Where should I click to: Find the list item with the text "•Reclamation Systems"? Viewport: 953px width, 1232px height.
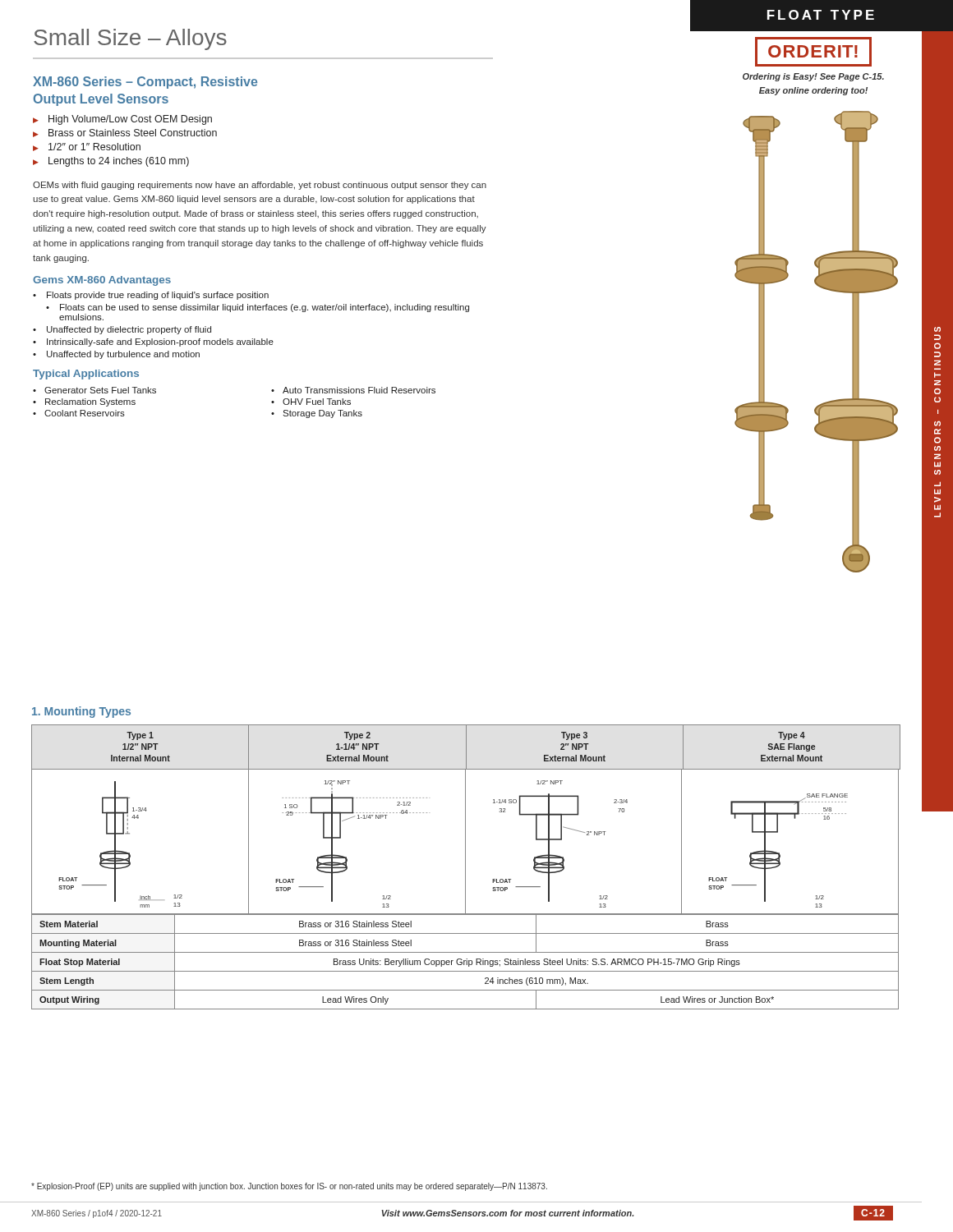[84, 402]
